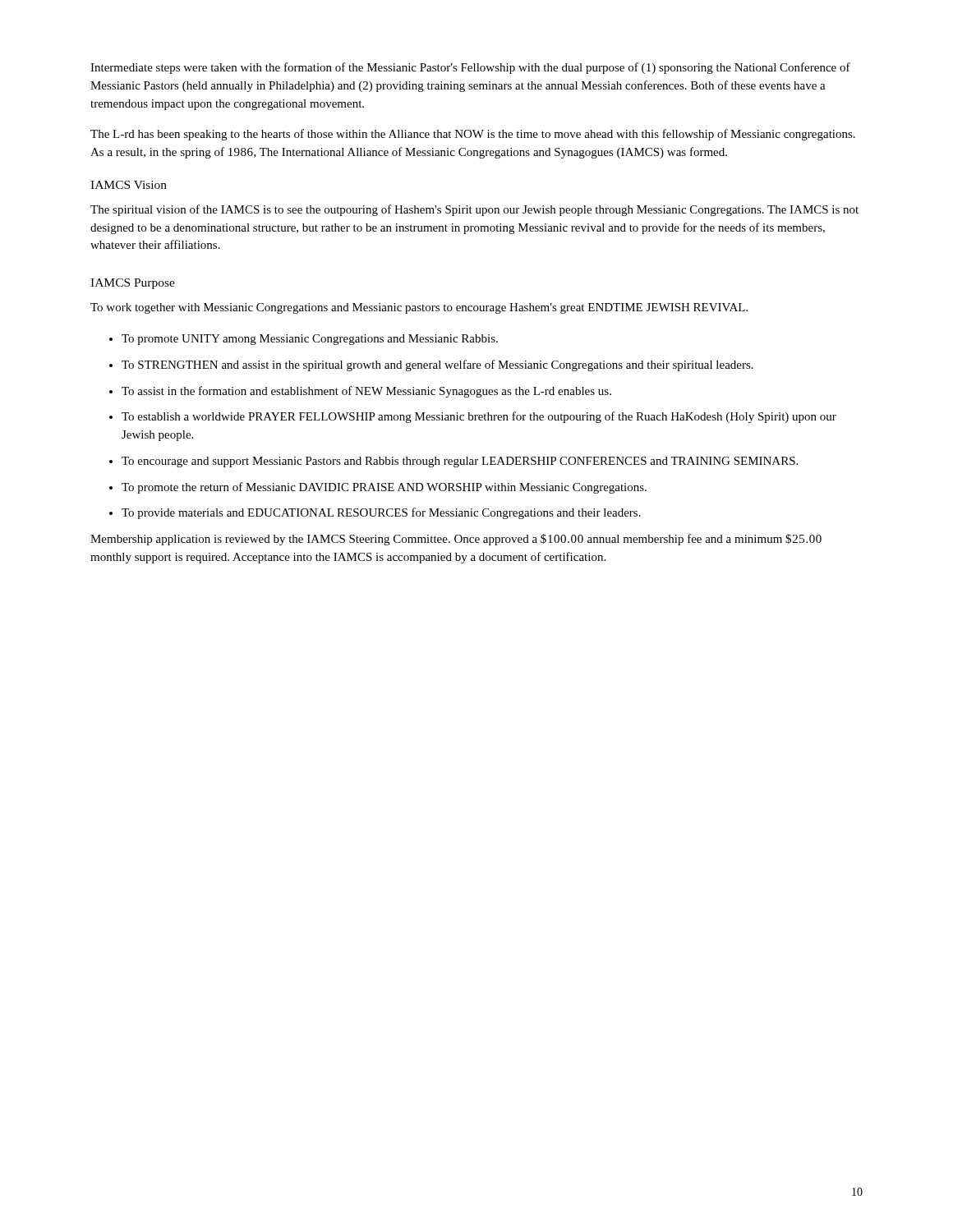
Task: Where is the passage that starts "To assist in the formation"?
Action: [367, 391]
